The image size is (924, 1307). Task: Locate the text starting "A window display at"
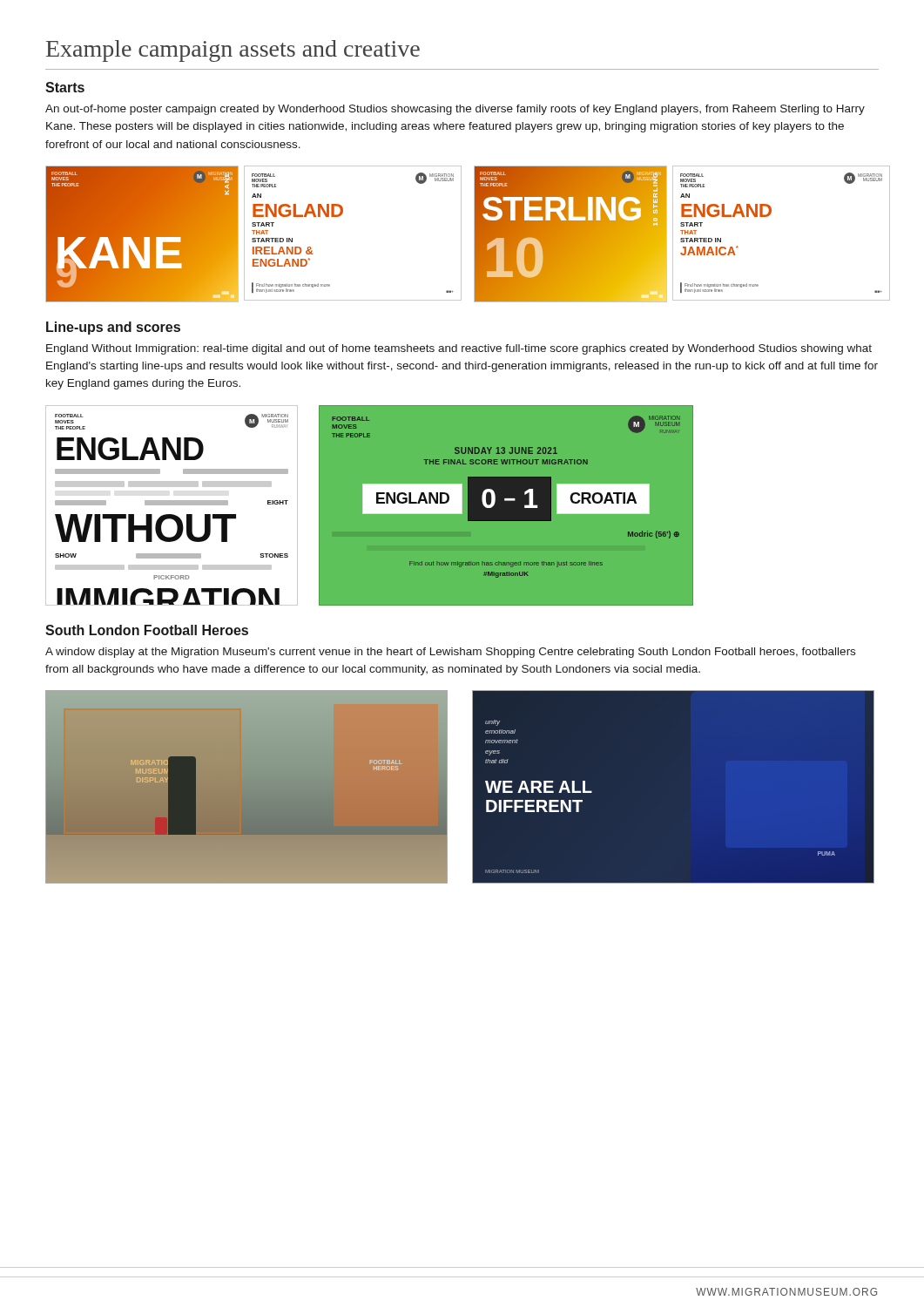[x=451, y=660]
